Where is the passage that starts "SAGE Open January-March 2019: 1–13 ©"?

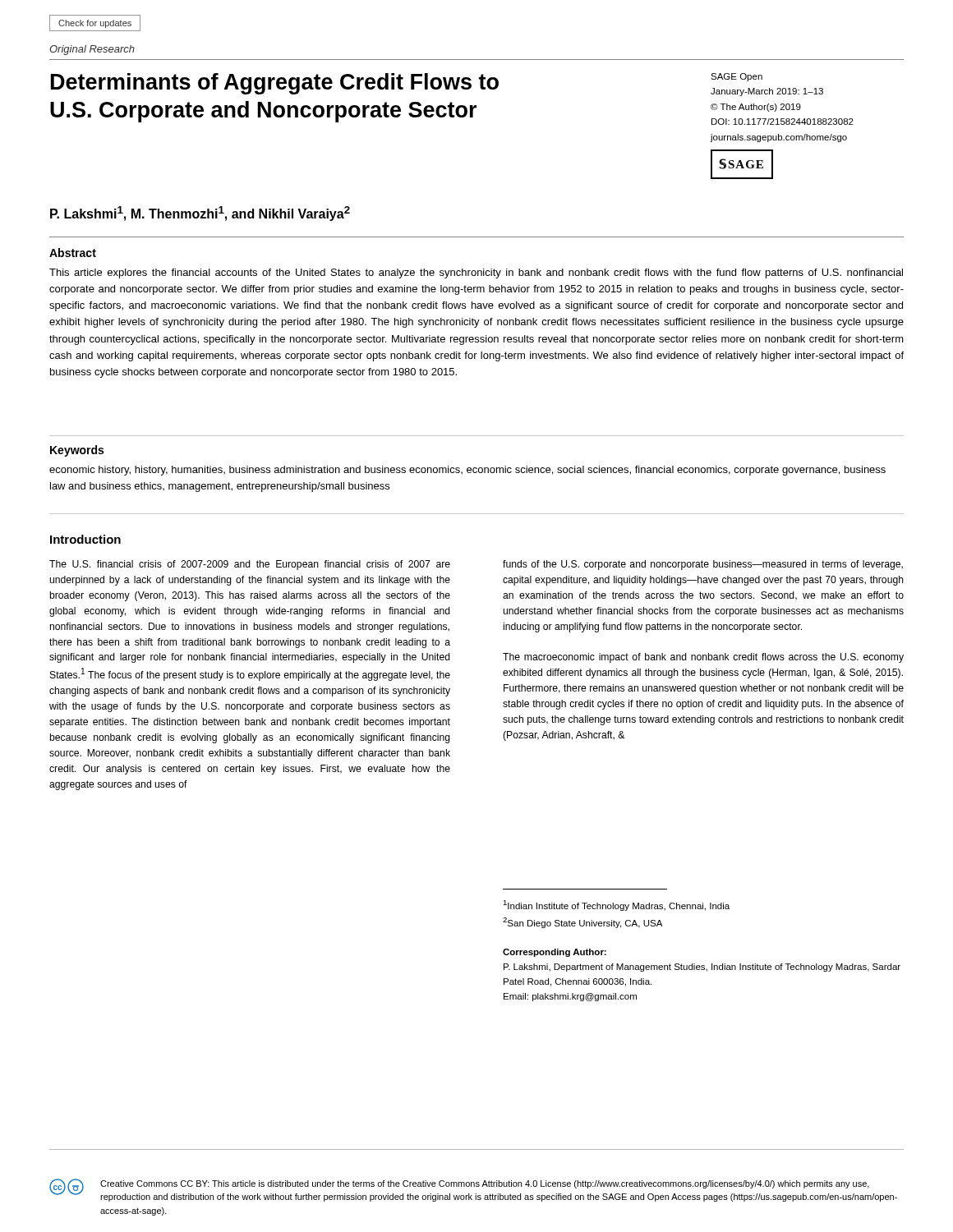pyautogui.click(x=807, y=125)
